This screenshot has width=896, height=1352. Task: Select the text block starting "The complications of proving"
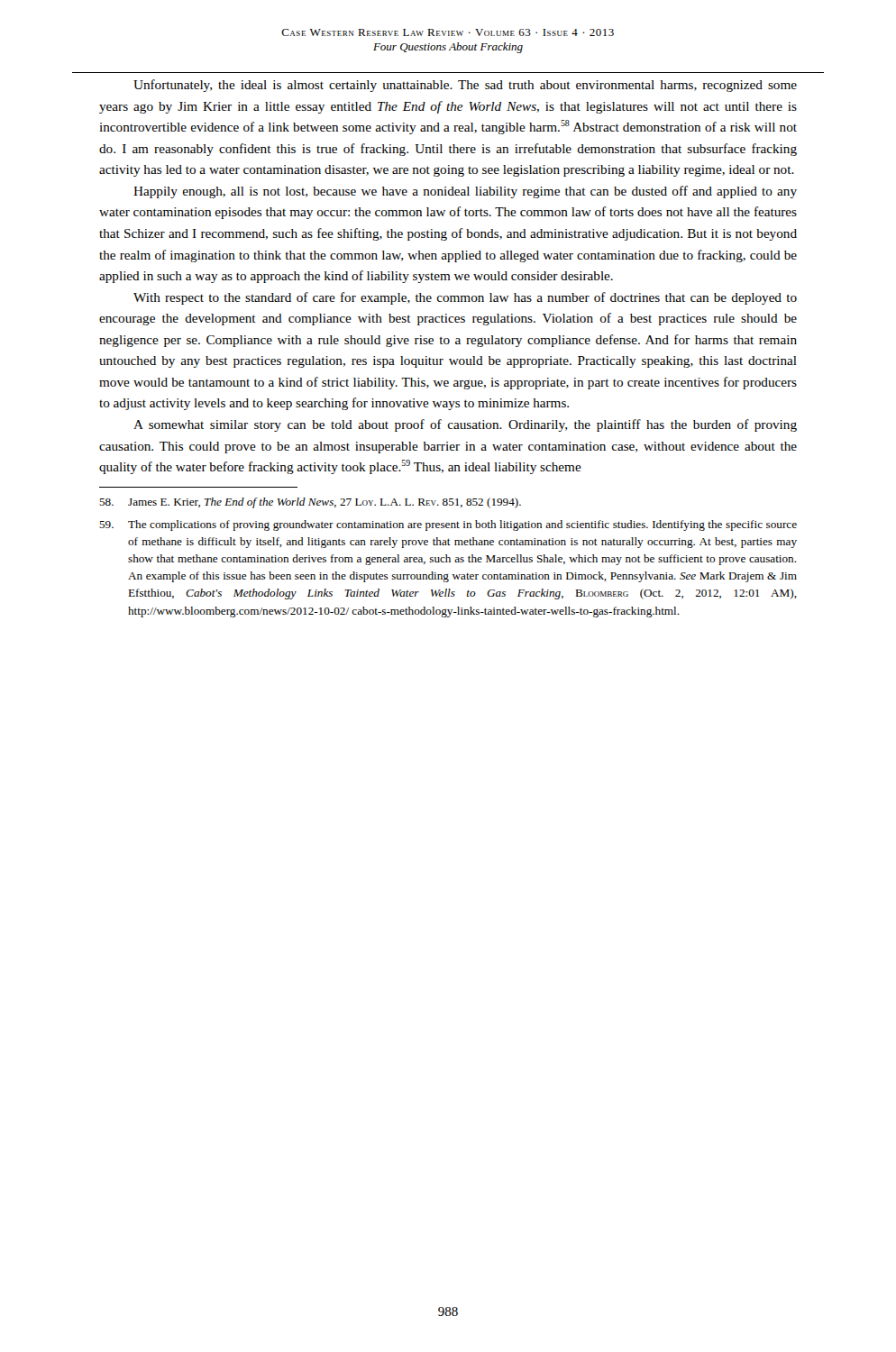tap(448, 567)
